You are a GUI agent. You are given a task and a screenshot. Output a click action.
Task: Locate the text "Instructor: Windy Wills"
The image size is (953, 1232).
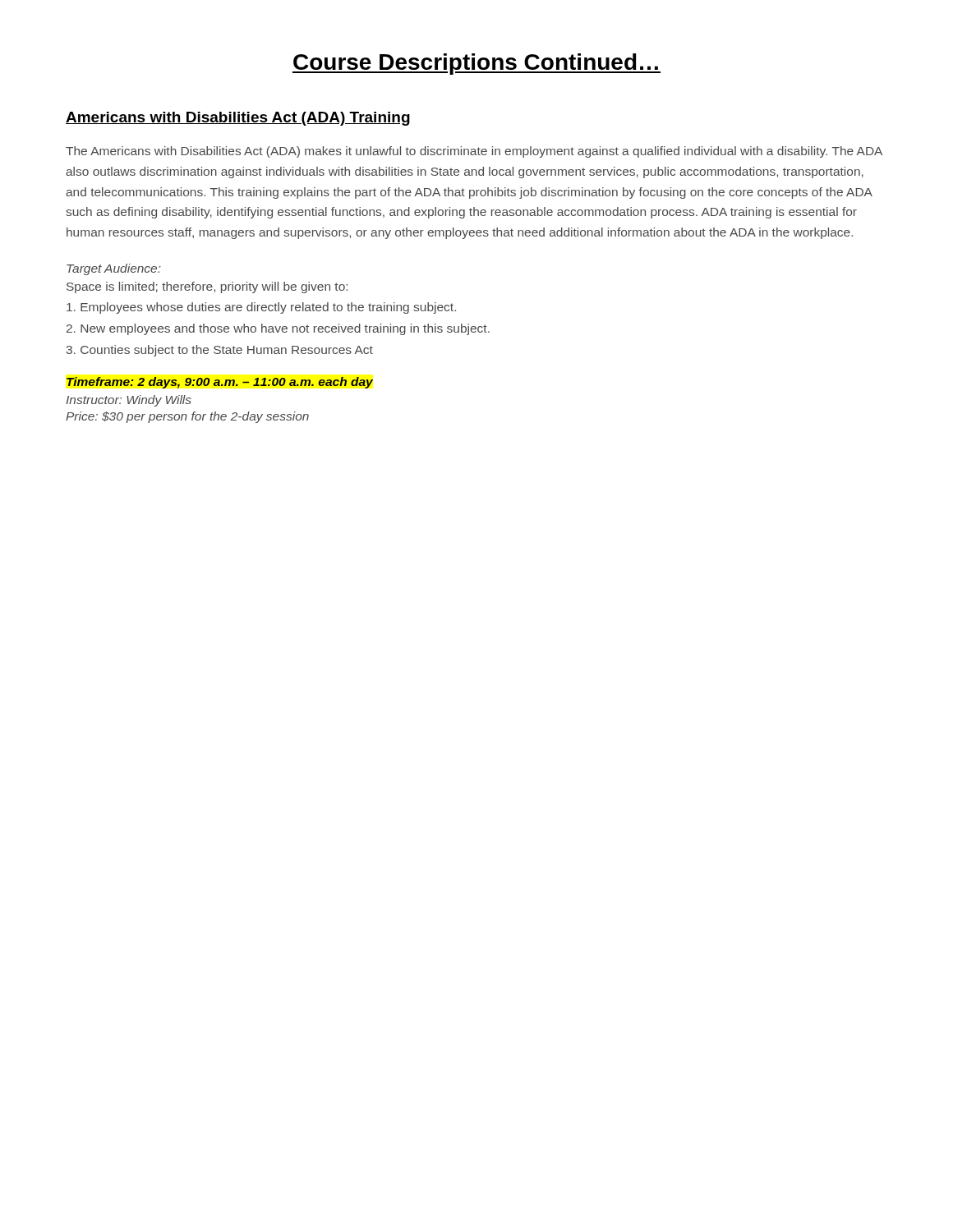pyautogui.click(x=129, y=400)
